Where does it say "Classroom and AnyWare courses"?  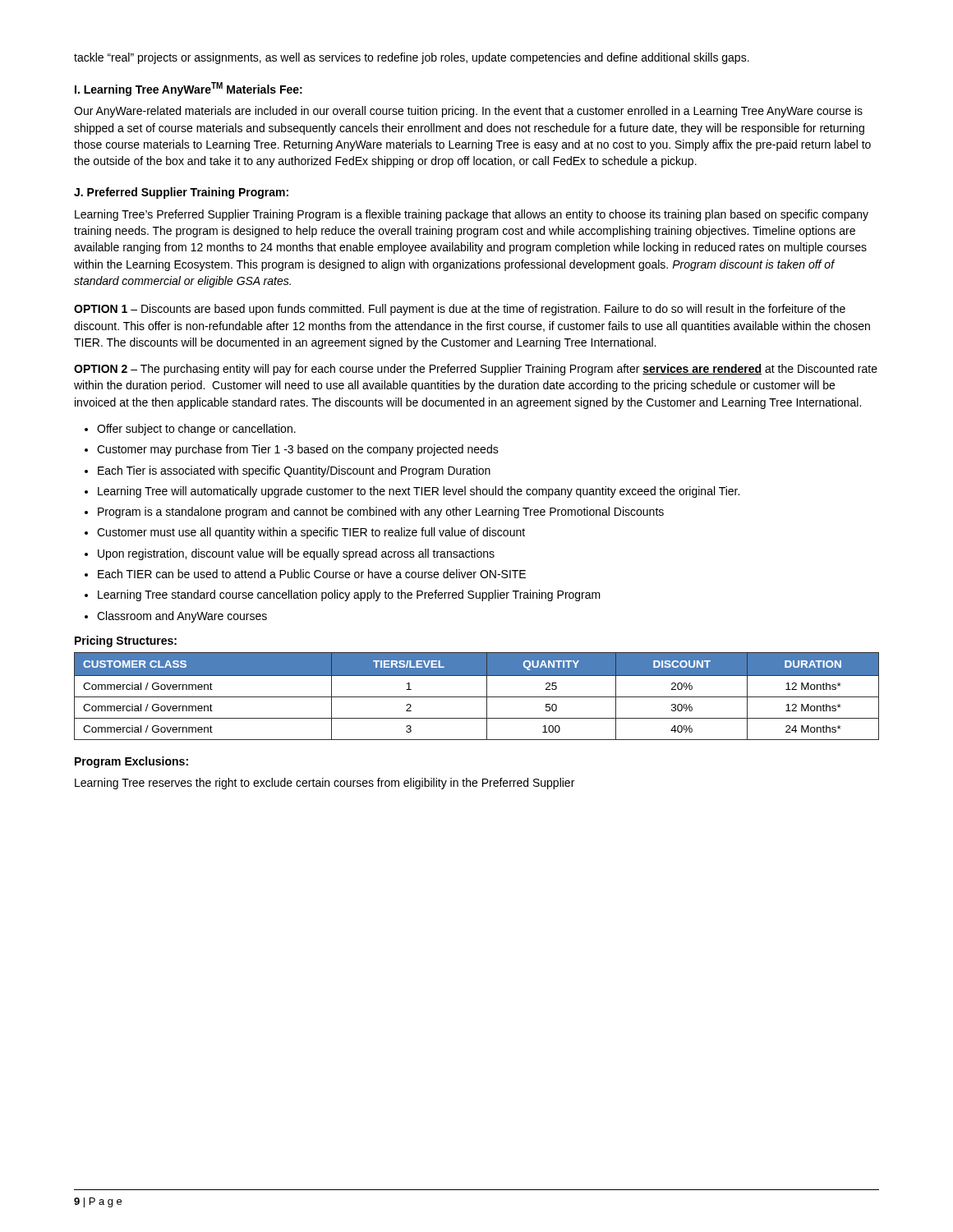[182, 616]
